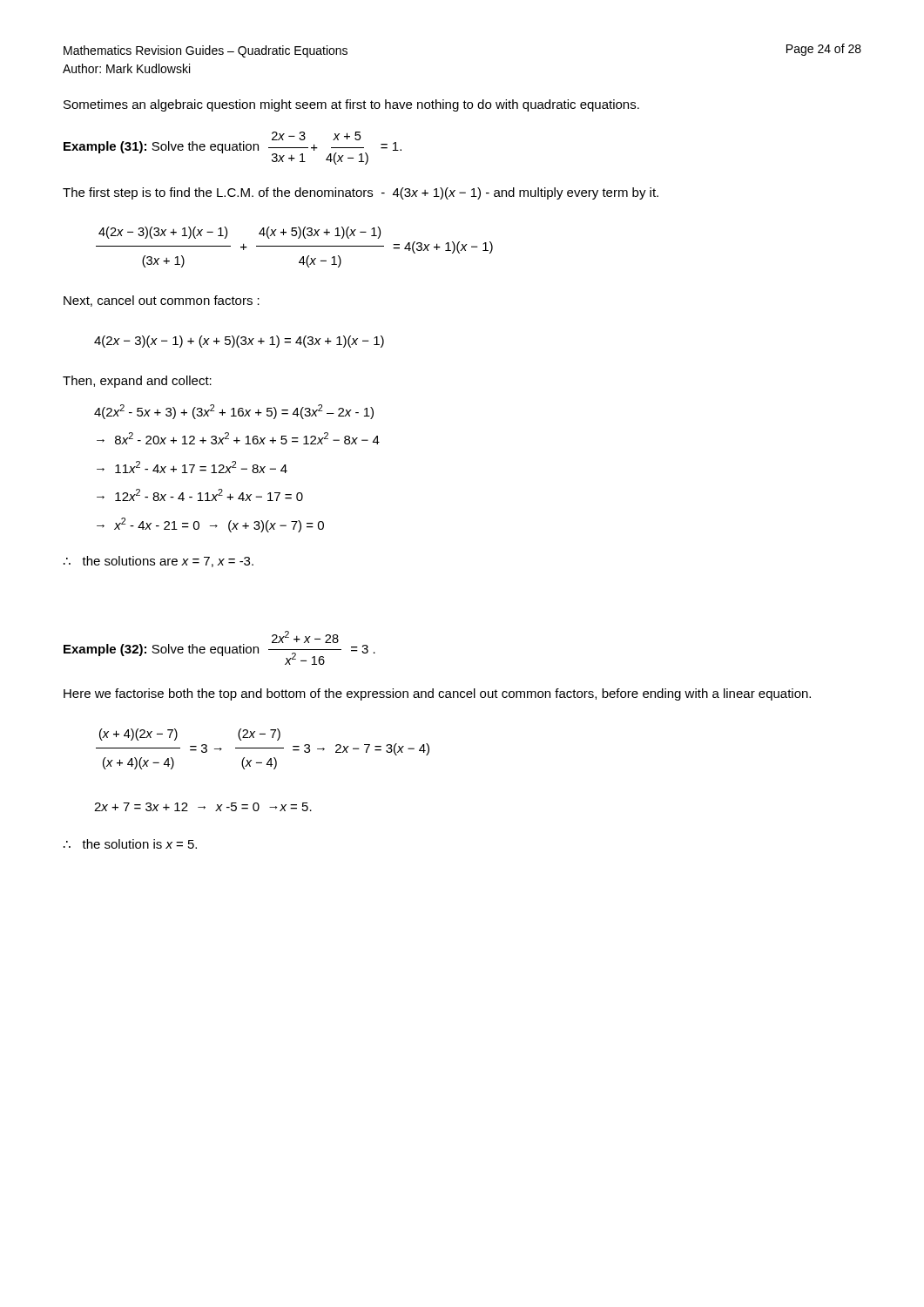Click on the text that says "Then, expand and collect:"
The height and width of the screenshot is (1307, 924).
click(138, 381)
